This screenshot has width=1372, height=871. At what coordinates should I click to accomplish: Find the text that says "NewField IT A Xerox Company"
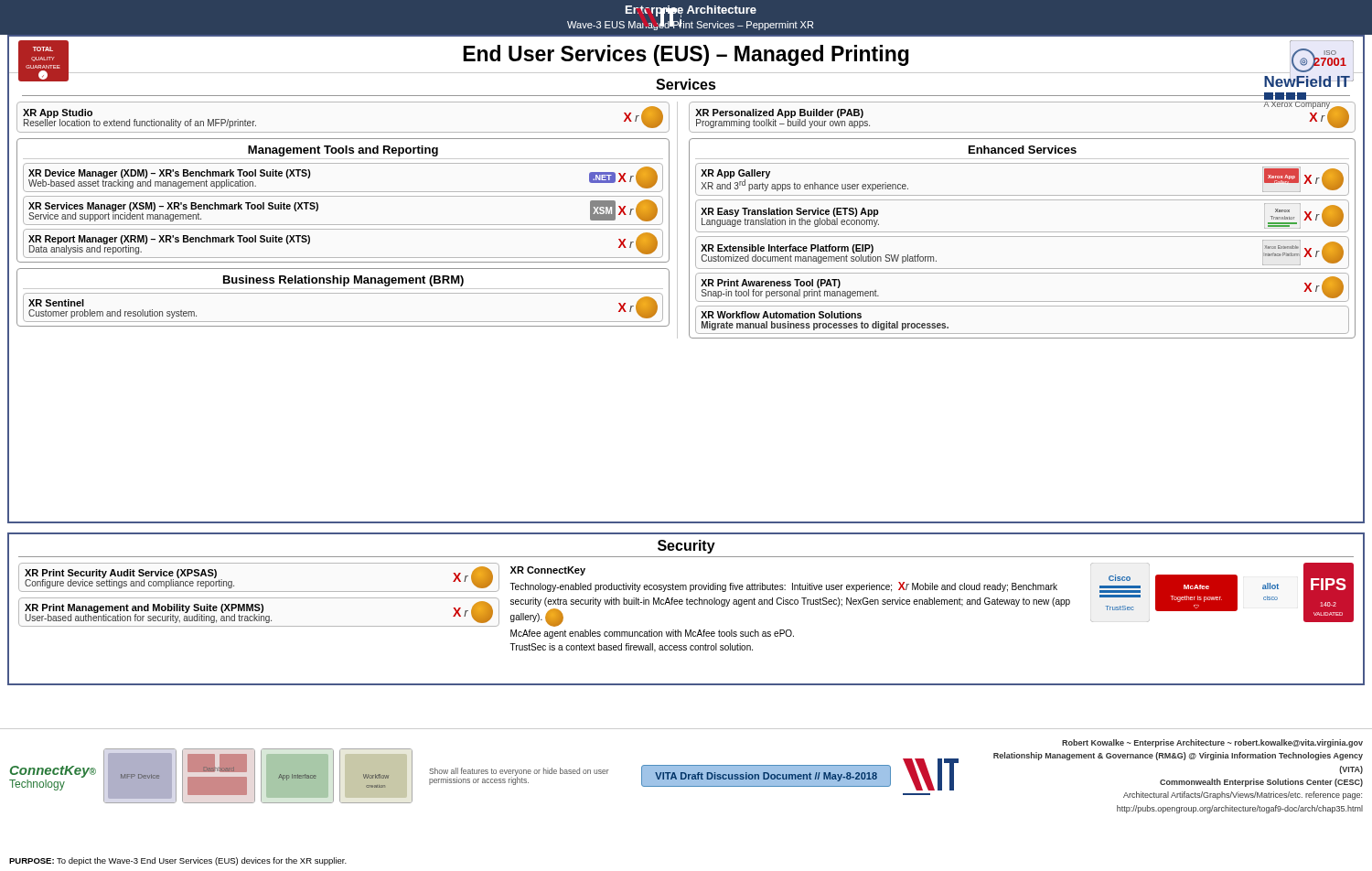tap(1307, 91)
